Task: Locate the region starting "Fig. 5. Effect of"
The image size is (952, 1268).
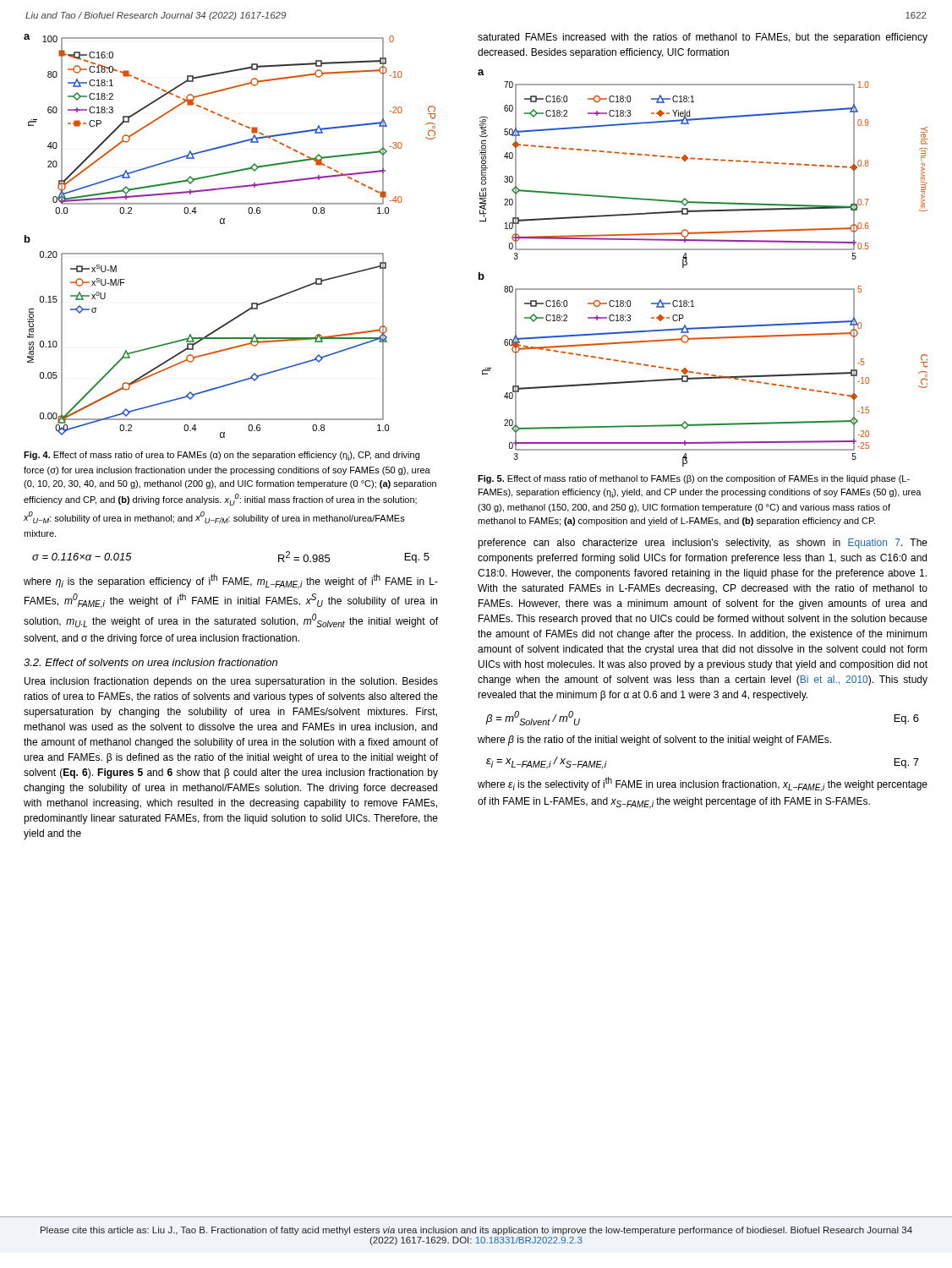Action: pyautogui.click(x=699, y=500)
